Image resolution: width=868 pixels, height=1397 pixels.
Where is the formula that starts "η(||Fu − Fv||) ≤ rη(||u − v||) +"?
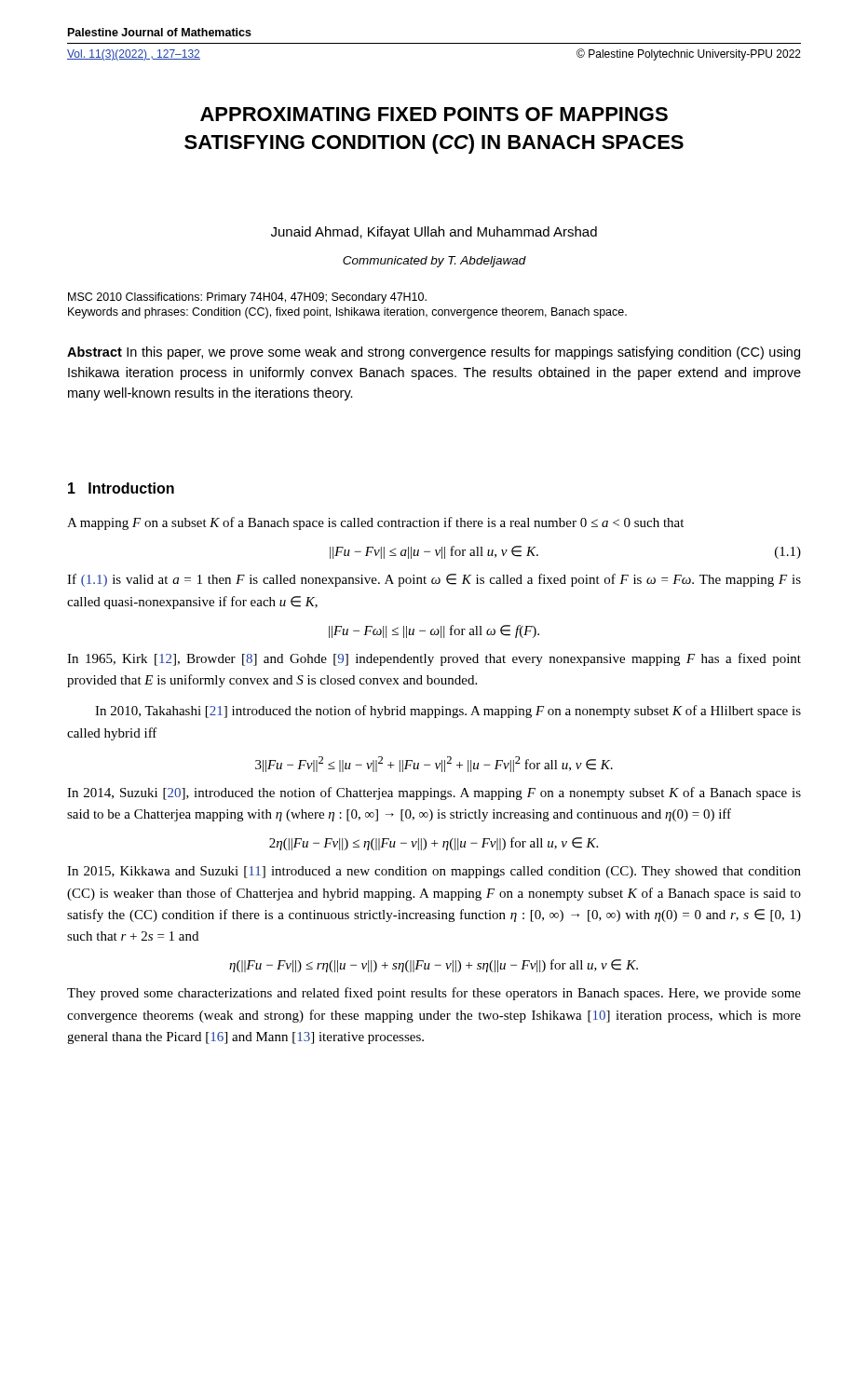pyautogui.click(x=434, y=965)
